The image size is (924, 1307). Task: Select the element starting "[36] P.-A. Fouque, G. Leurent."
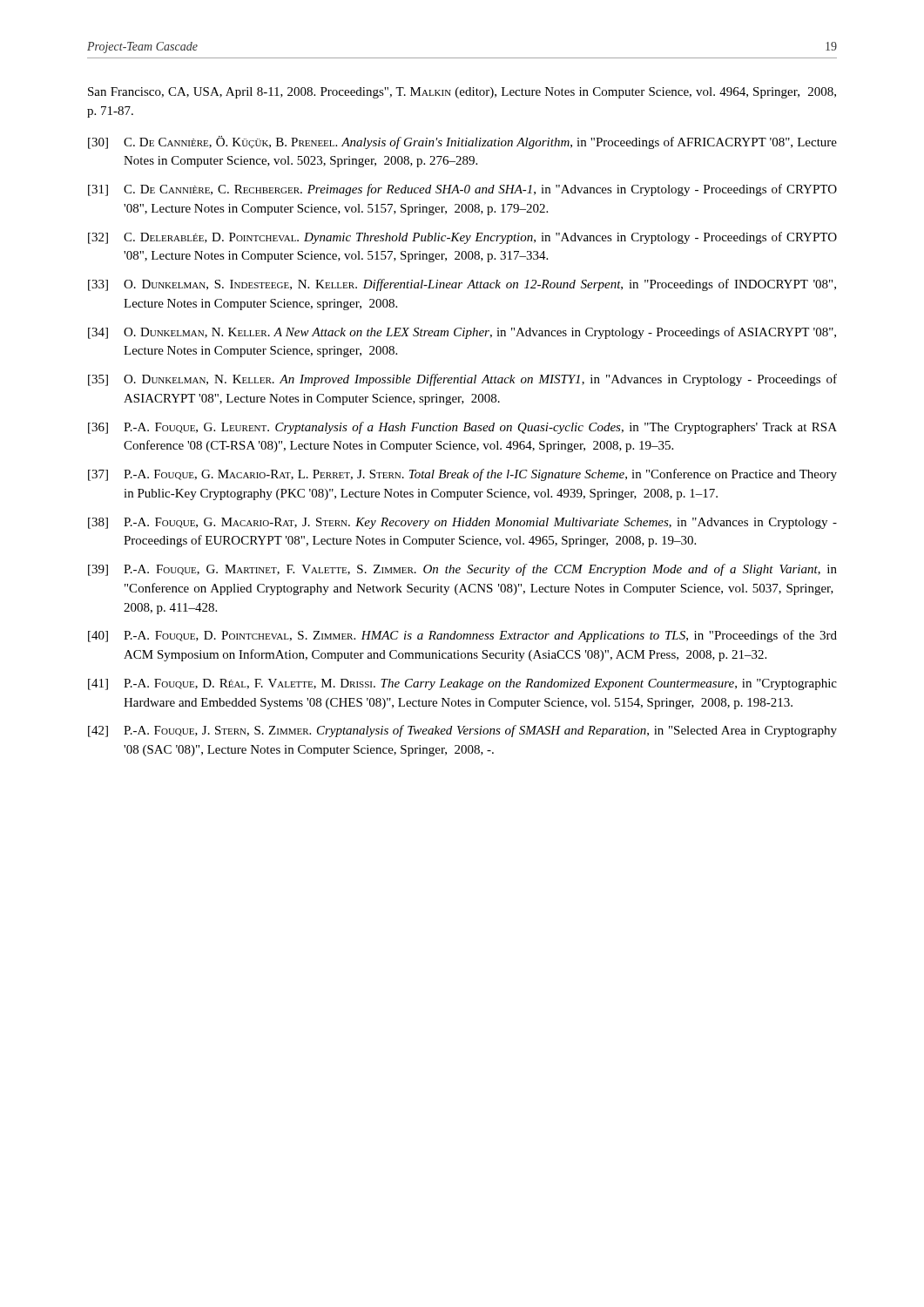click(462, 437)
